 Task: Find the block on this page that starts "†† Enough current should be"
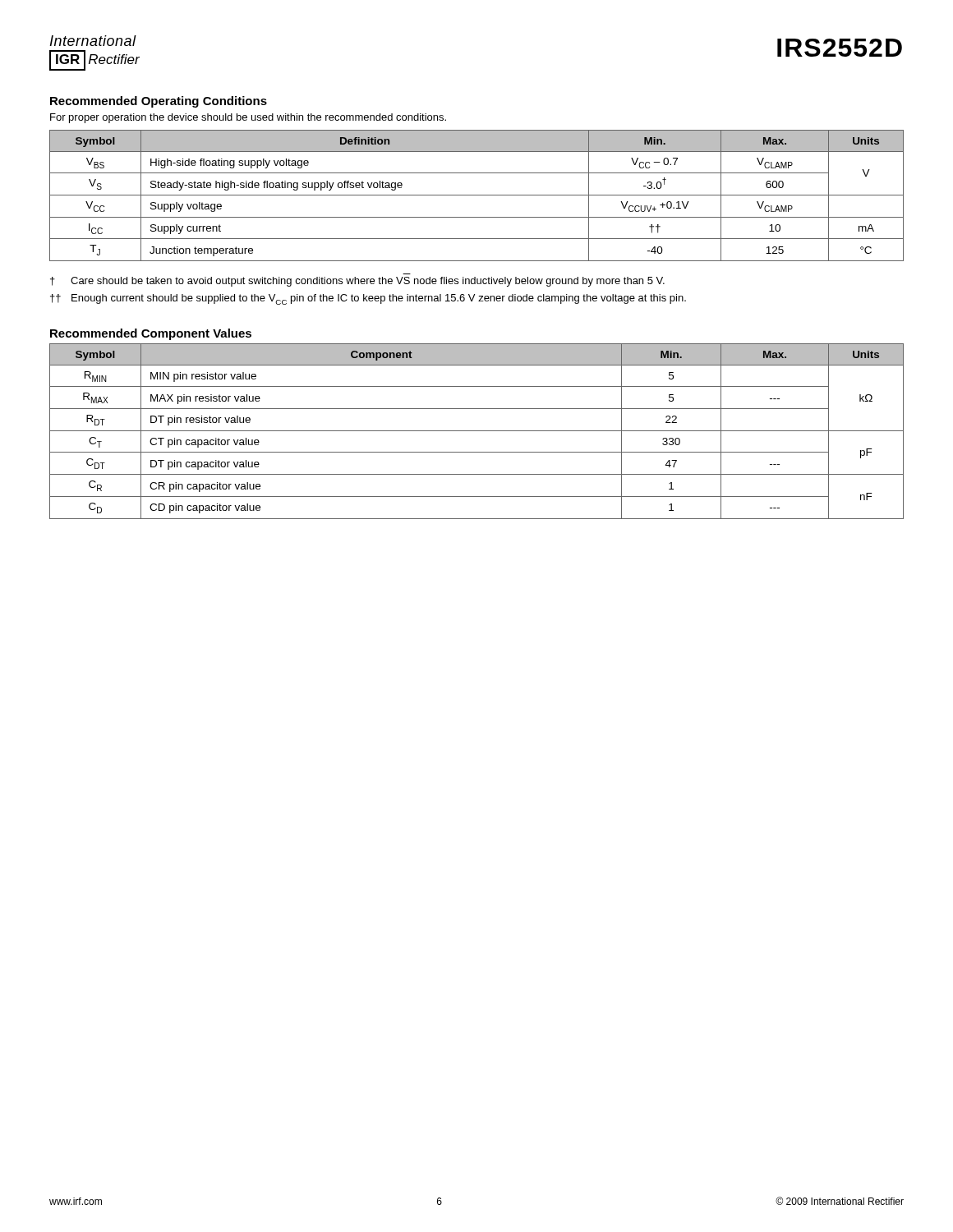pyautogui.click(x=368, y=299)
